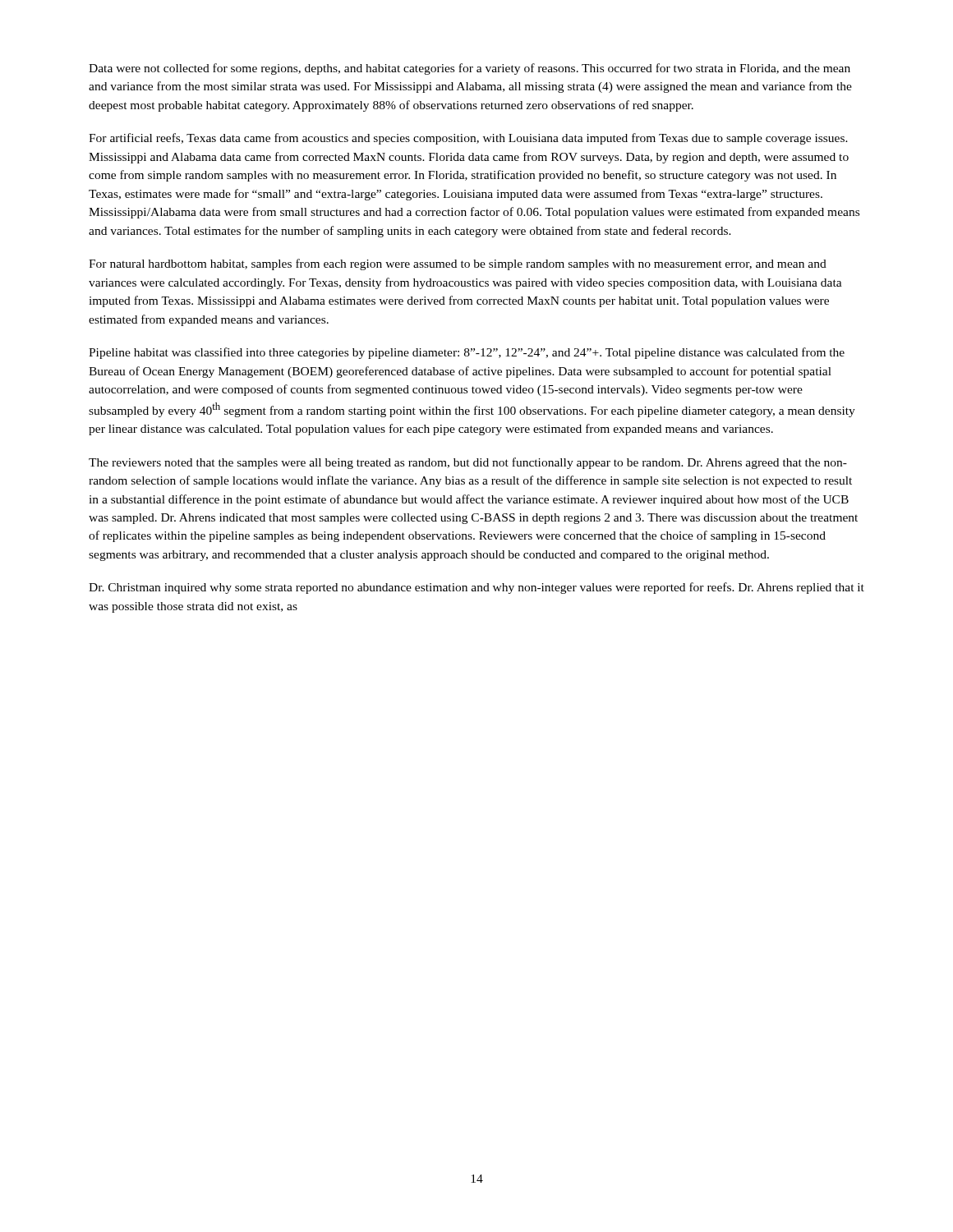Navigate to the region starting "For natural hardbottom habitat, samples from each region"
The image size is (953, 1232).
tap(465, 291)
